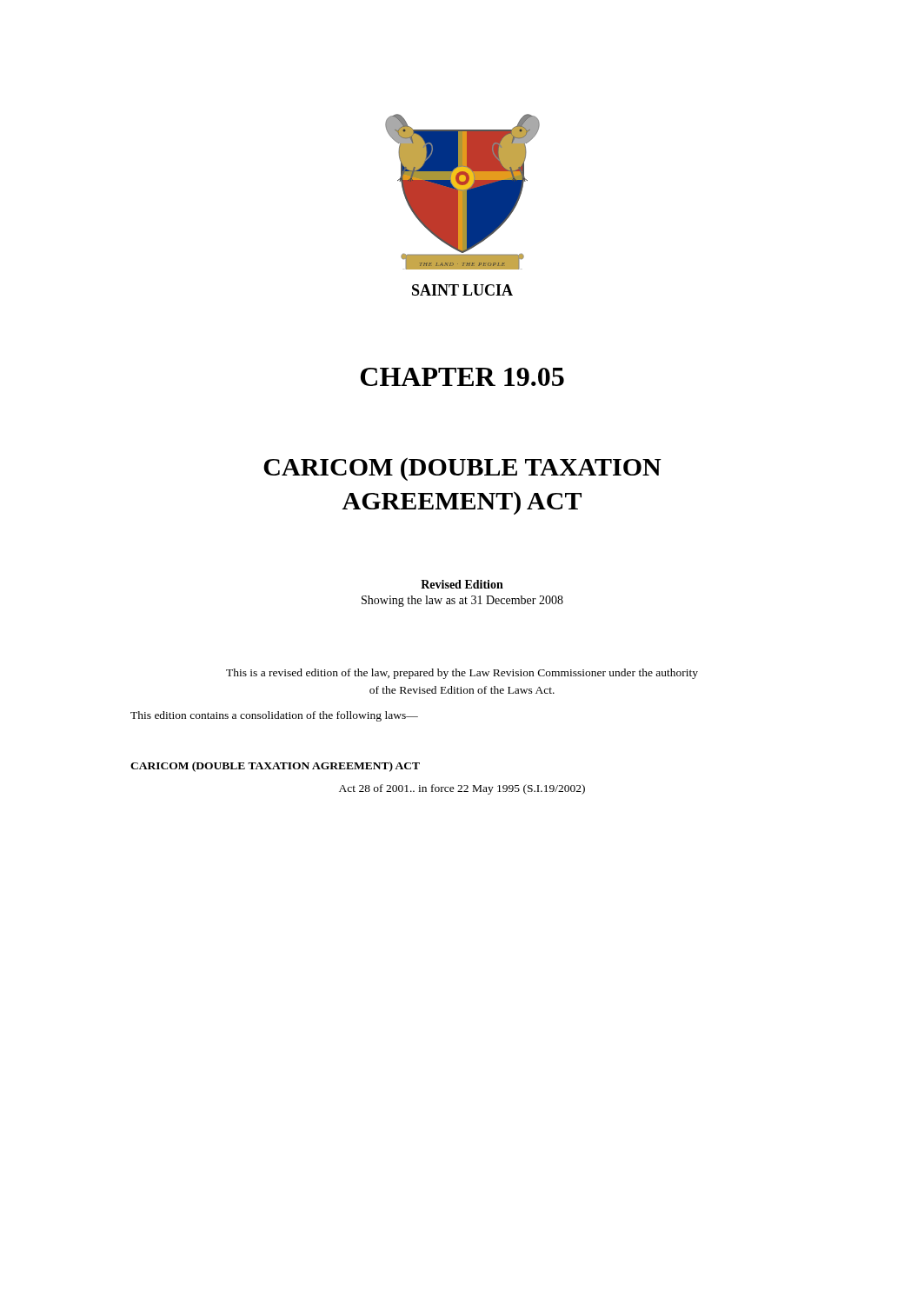This screenshot has height=1304, width=924.
Task: Select the title that says "CHAPTER 19.05"
Action: click(462, 376)
